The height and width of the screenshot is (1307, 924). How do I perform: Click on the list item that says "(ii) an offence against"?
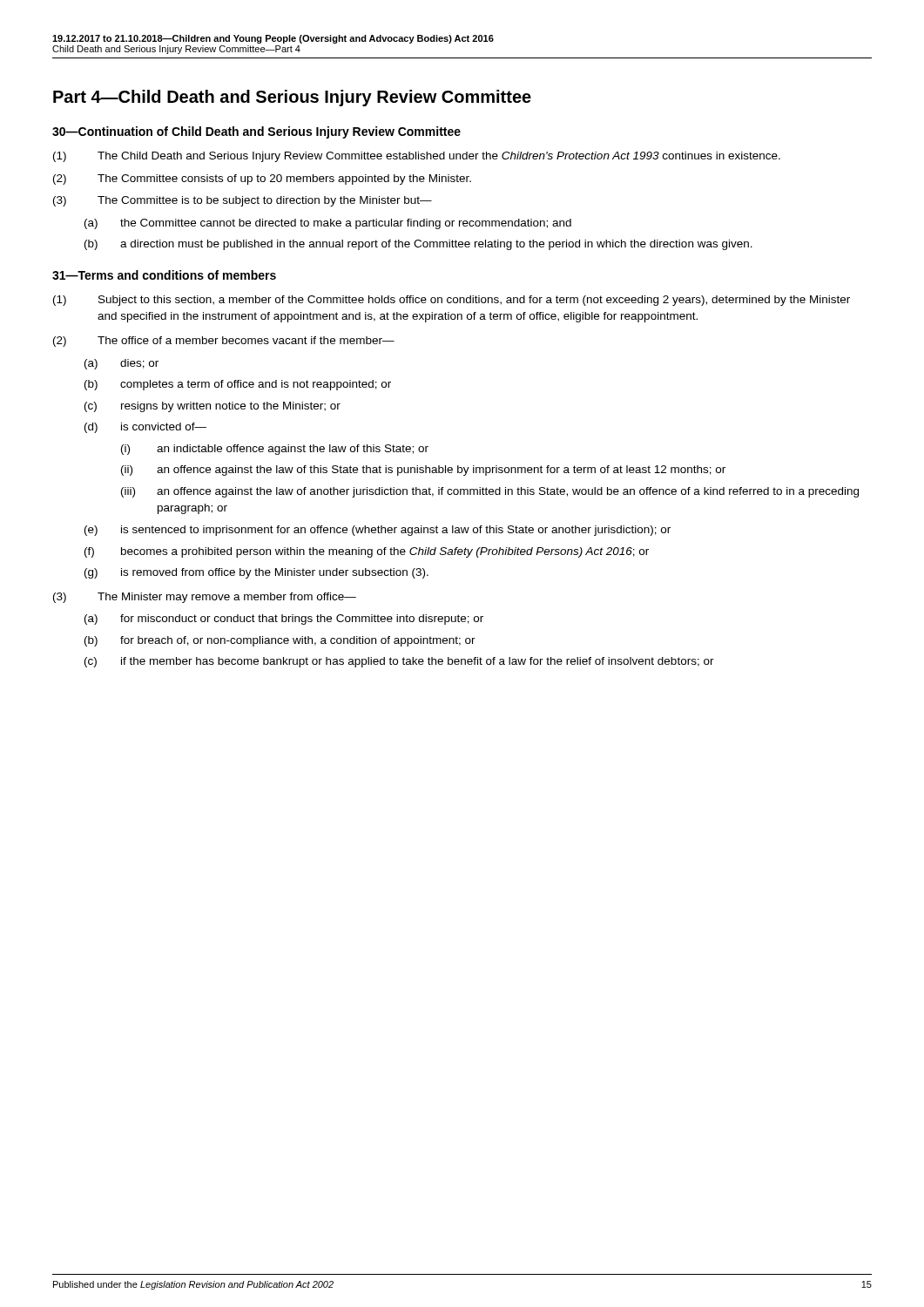pyautogui.click(x=496, y=470)
